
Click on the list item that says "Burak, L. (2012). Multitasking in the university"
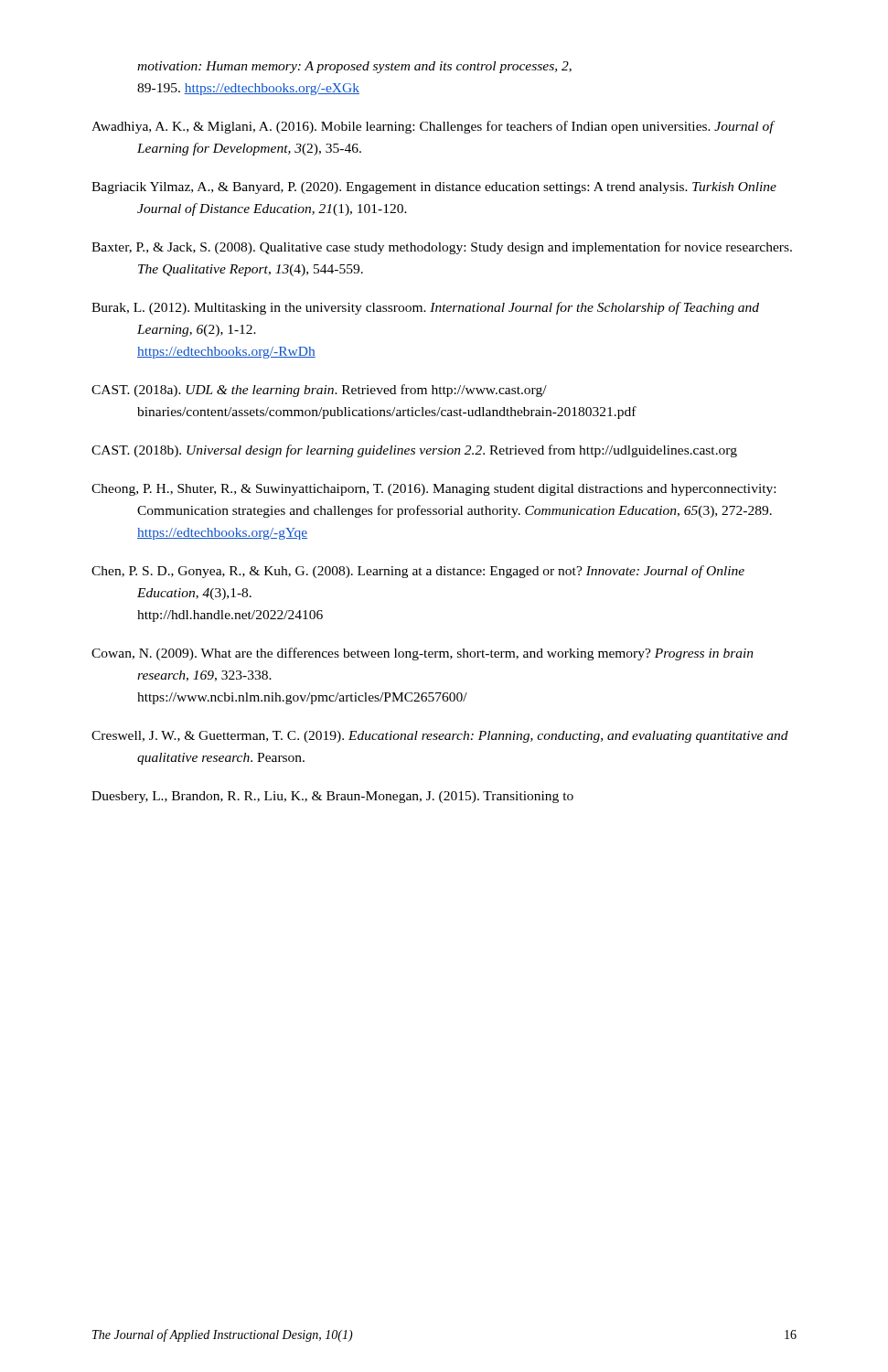pos(425,308)
